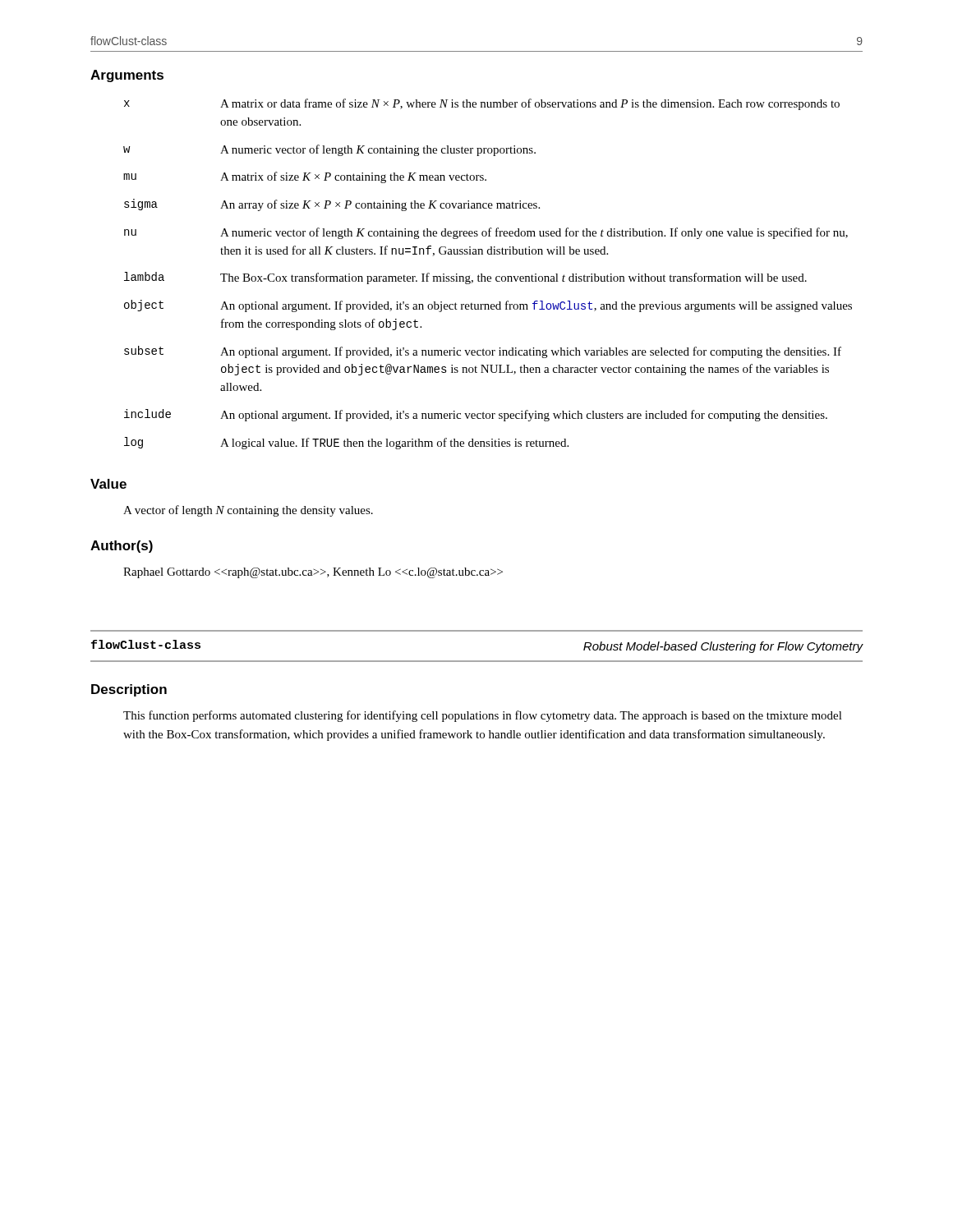Screen dimensions: 1232x953
Task: Locate the text starting "w A numeric"
Action: (476, 151)
